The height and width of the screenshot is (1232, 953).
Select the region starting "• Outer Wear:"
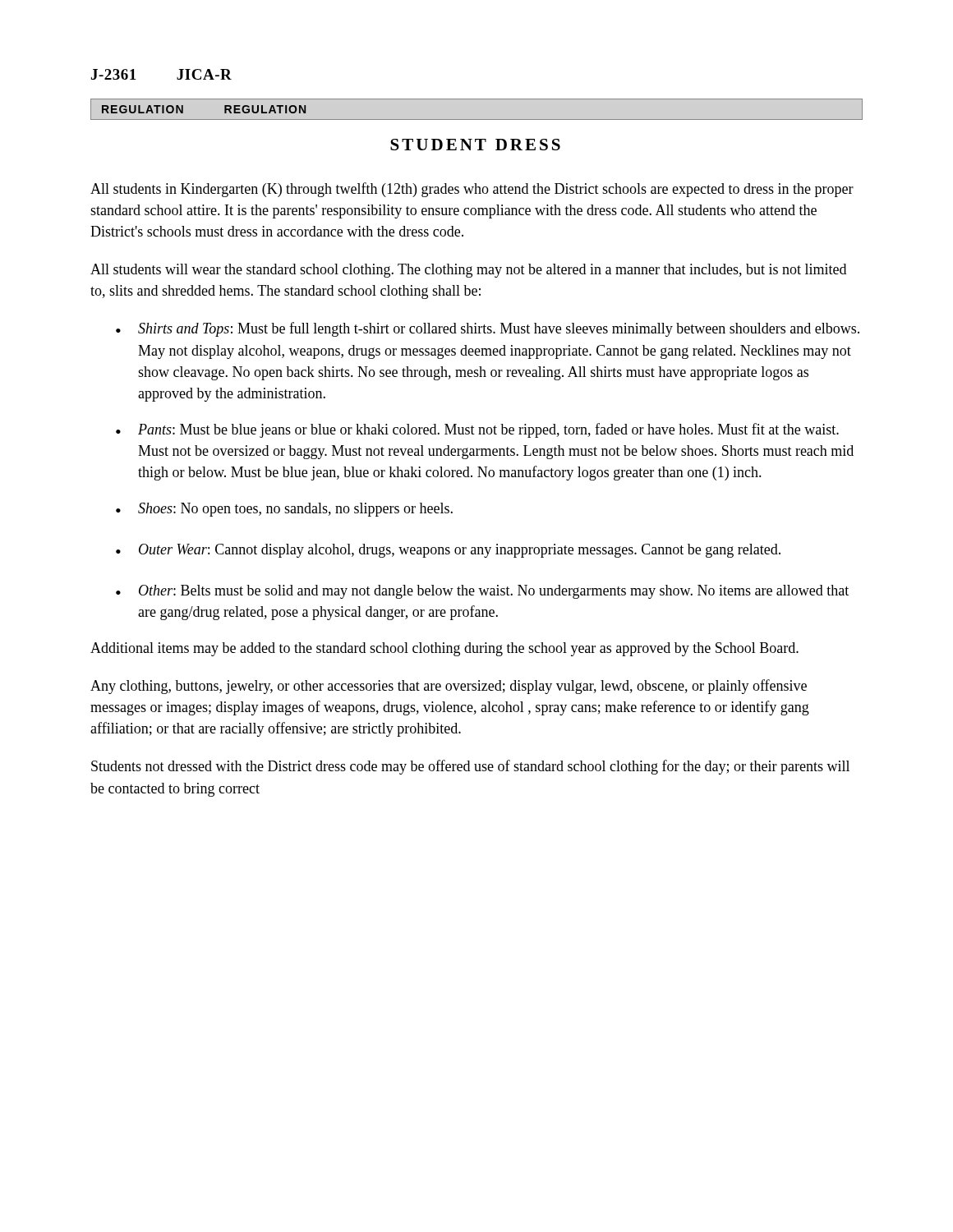(x=489, y=552)
